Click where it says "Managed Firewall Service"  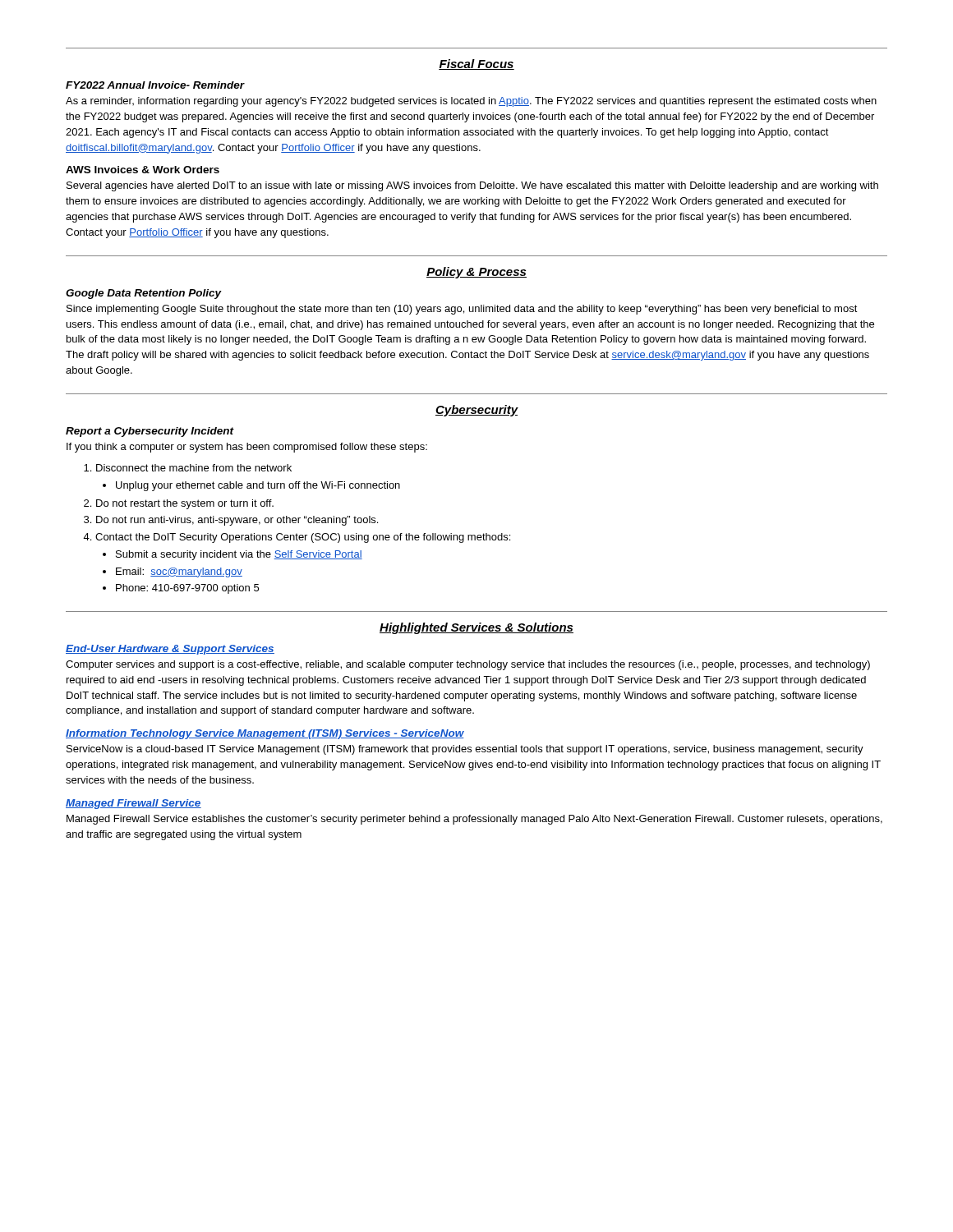point(133,803)
